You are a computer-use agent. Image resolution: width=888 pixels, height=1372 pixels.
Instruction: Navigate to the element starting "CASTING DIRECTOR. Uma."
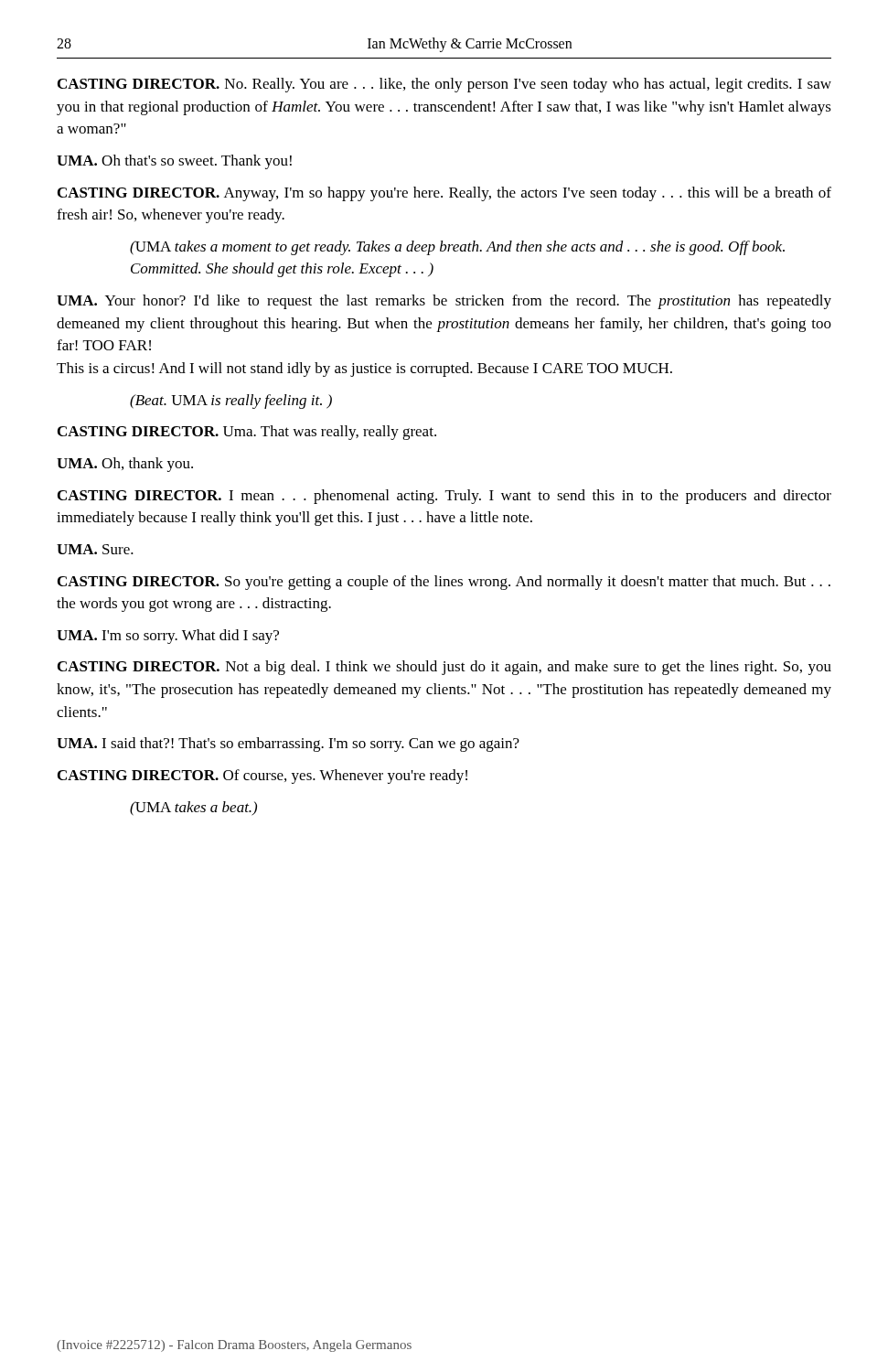(247, 432)
